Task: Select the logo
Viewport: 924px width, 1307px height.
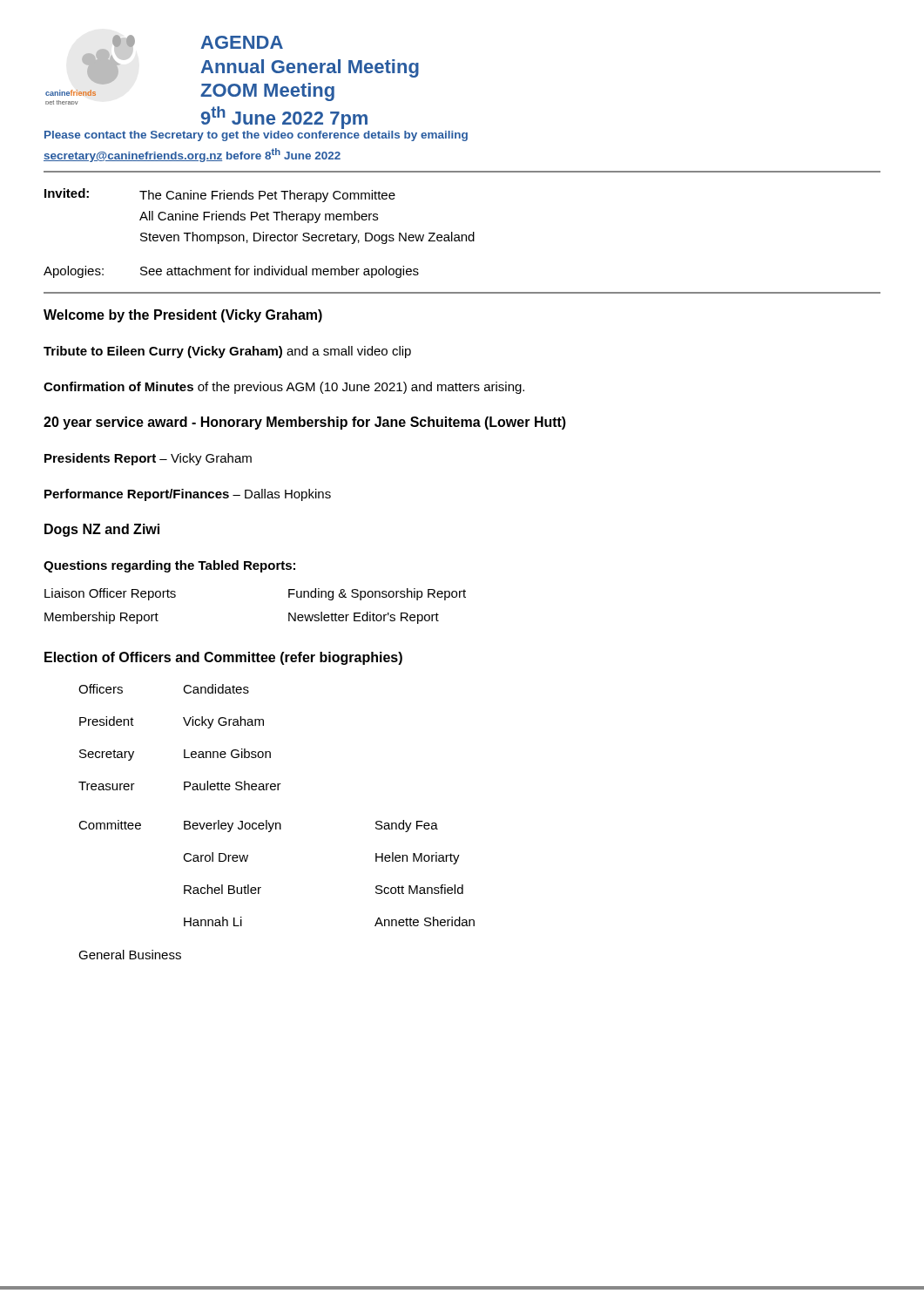Action: point(113,65)
